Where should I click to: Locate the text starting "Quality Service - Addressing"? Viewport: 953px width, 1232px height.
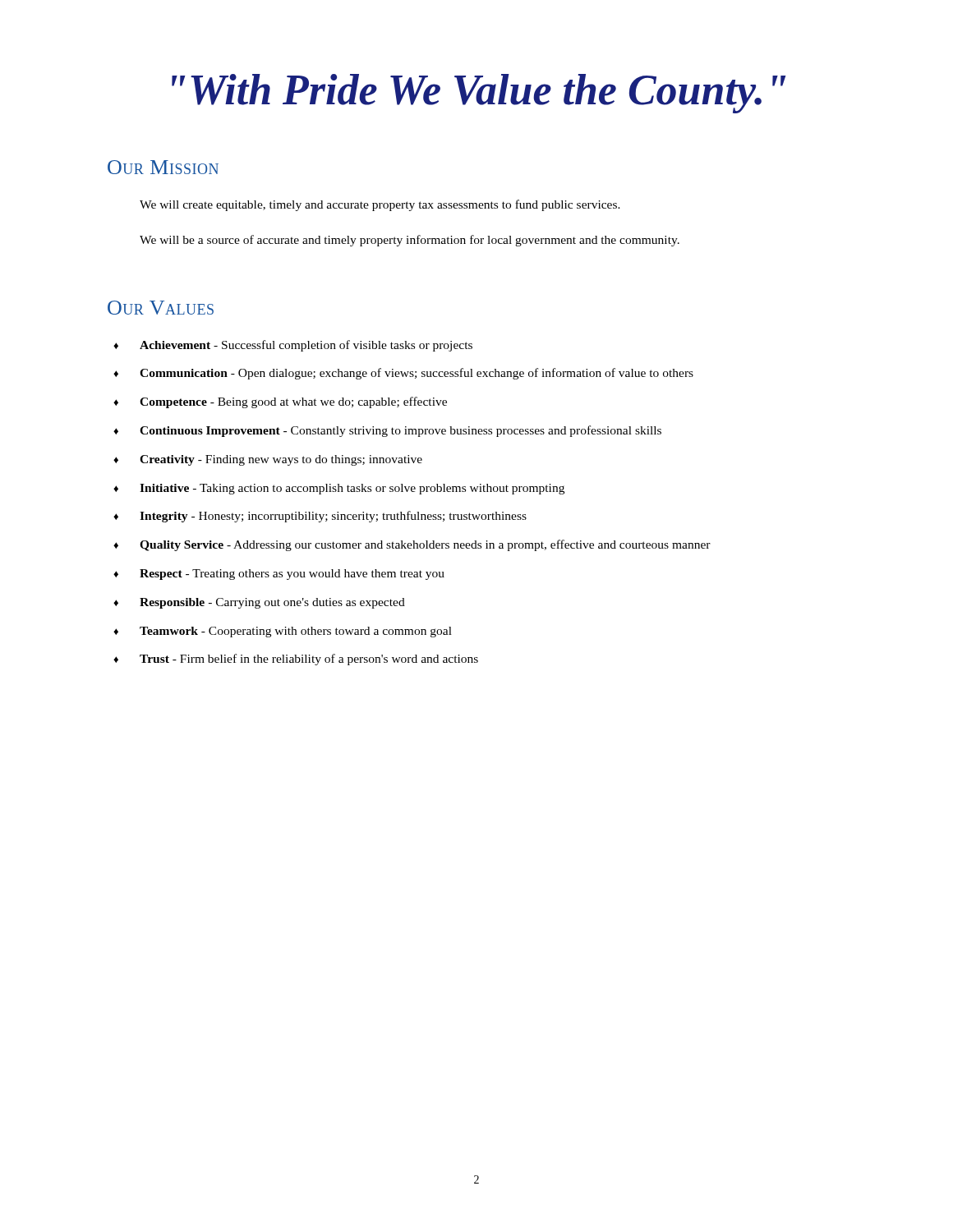click(425, 544)
